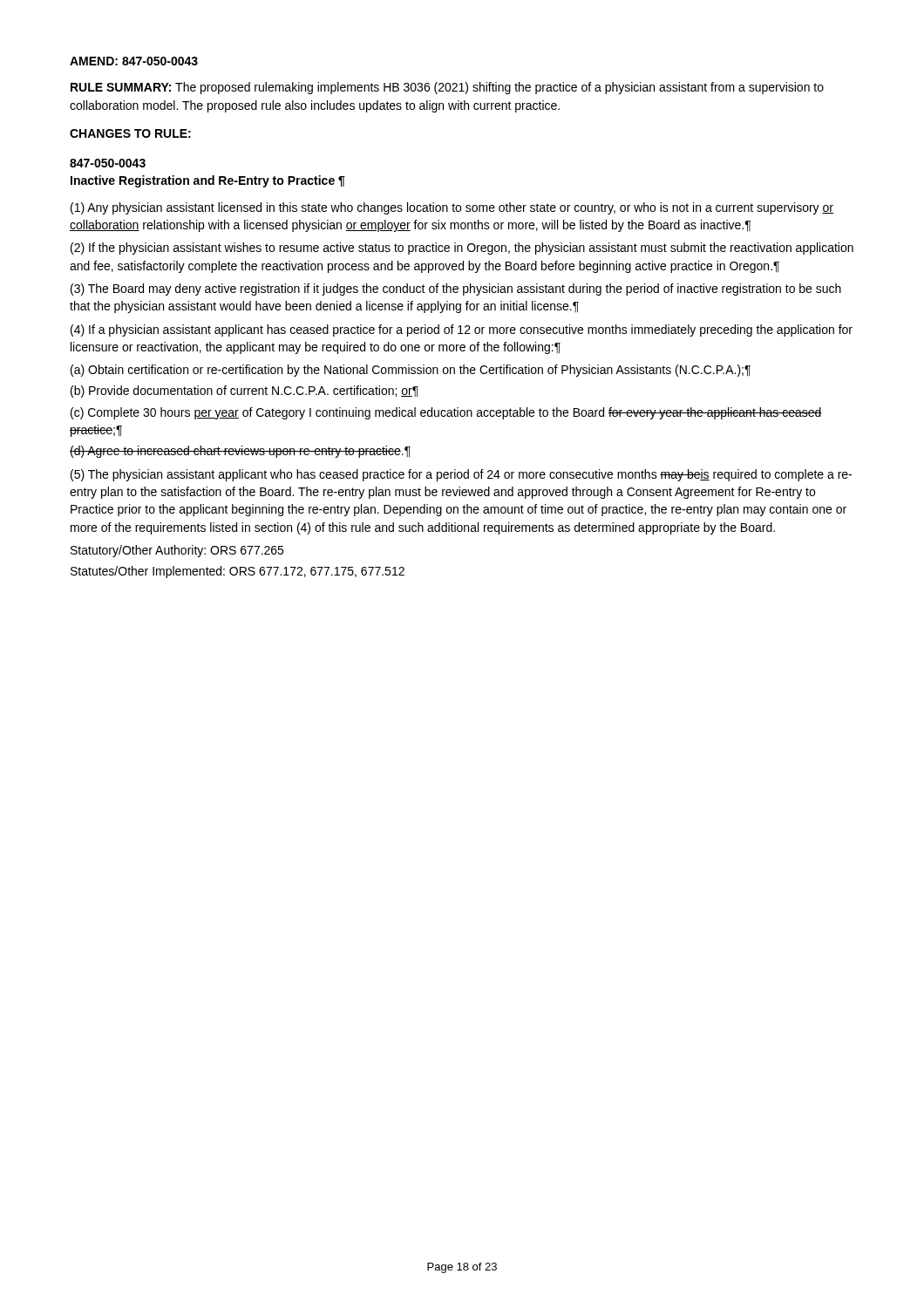Click on the text block starting "Statutes/Other Implemented: ORS 677.172, 677.175, 677.512"

238,572
